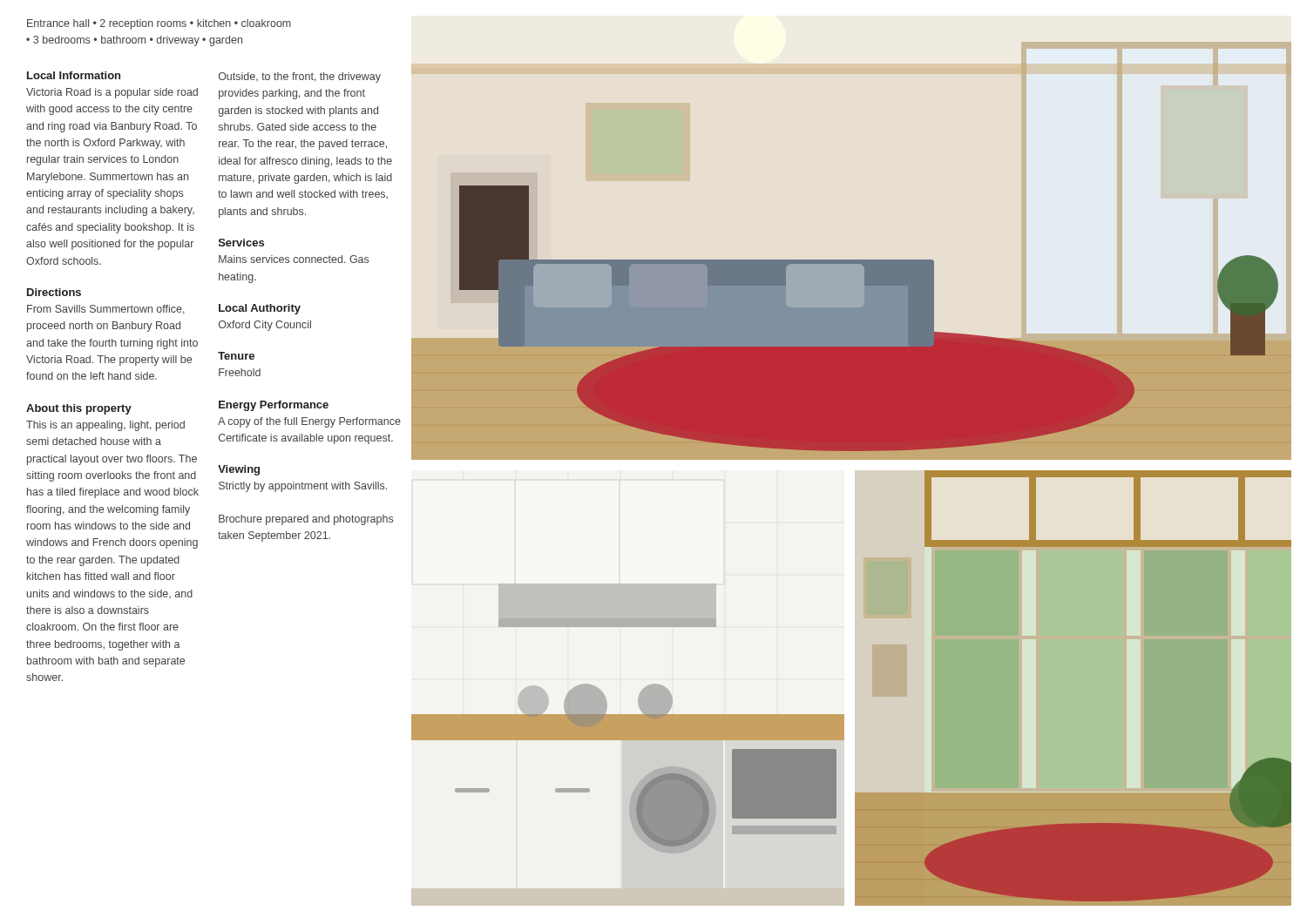Find the text block that reads "Outside, to the front, the driveway"
The height and width of the screenshot is (924, 1307).
coord(309,145)
